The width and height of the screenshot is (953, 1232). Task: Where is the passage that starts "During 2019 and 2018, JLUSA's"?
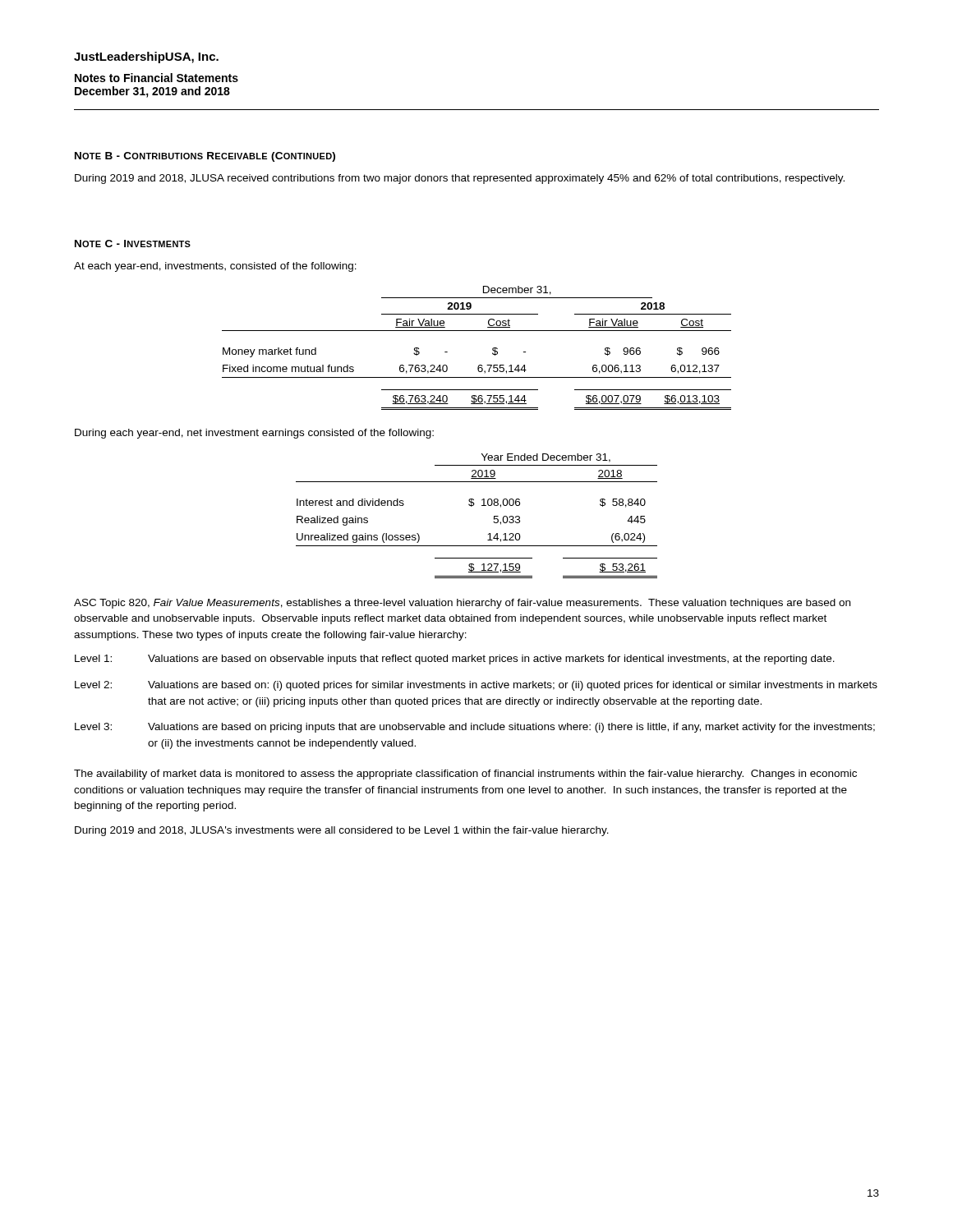476,830
